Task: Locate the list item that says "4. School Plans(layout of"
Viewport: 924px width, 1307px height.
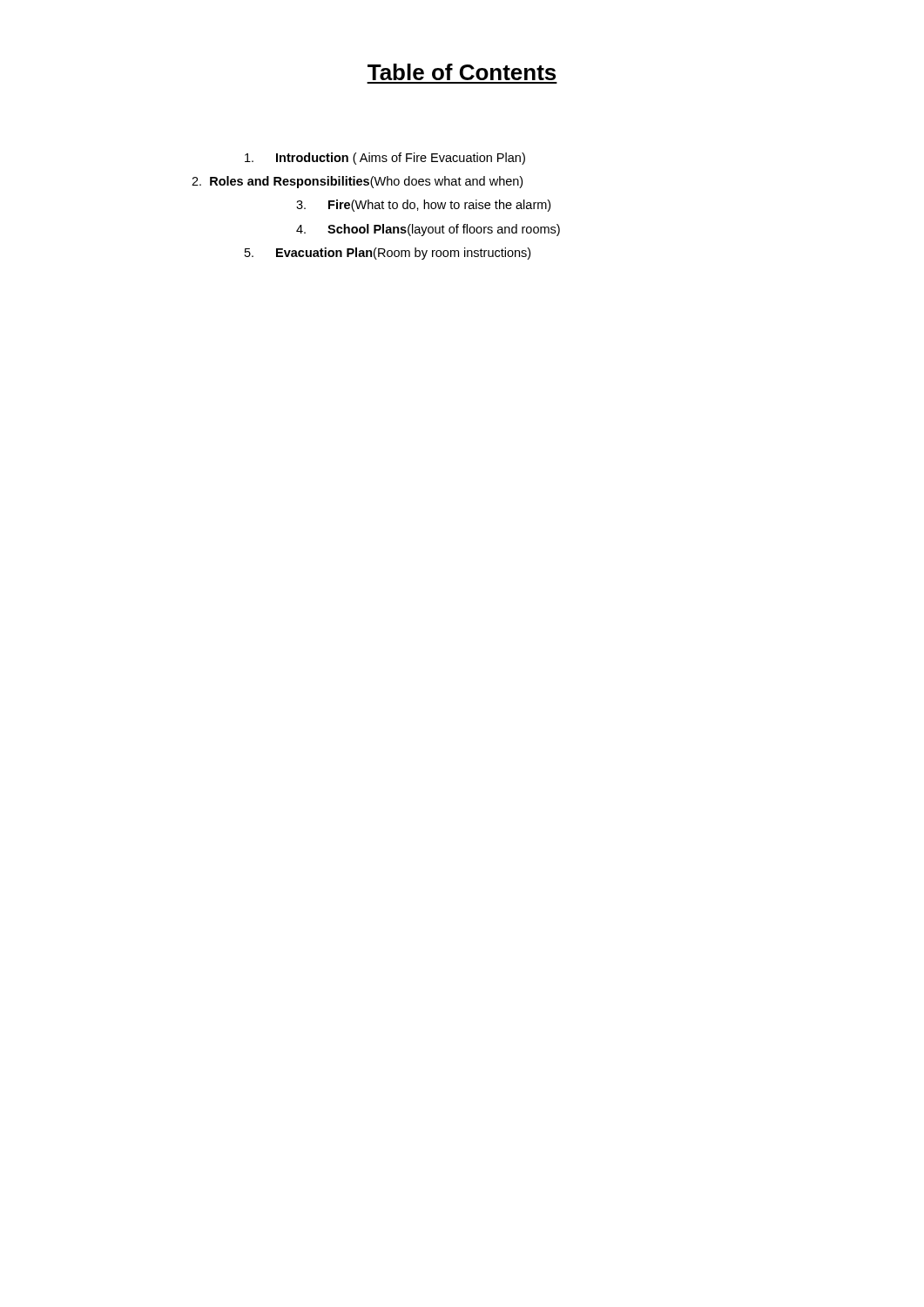Action: pyautogui.click(x=428, y=229)
